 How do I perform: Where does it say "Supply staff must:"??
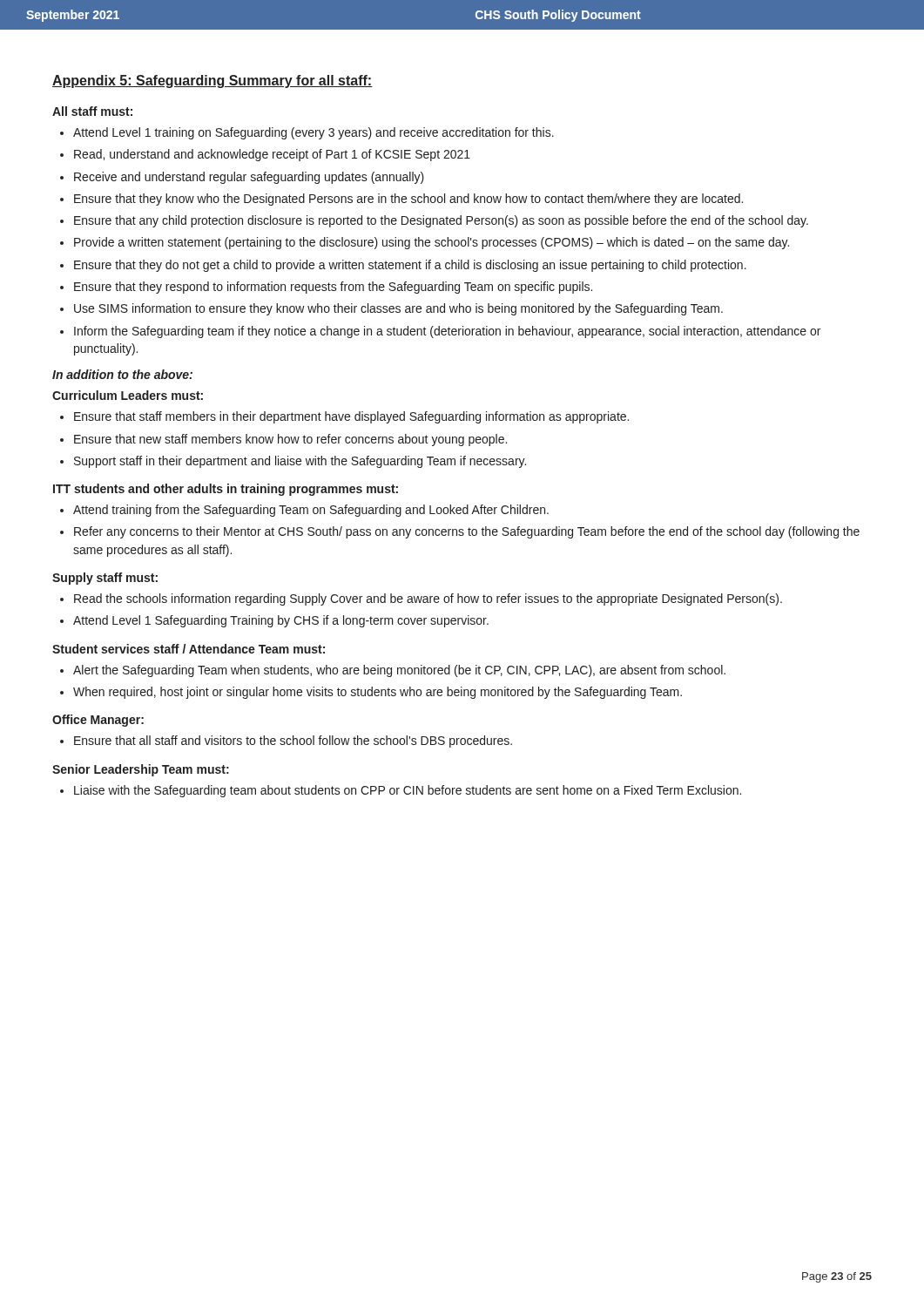(x=105, y=578)
